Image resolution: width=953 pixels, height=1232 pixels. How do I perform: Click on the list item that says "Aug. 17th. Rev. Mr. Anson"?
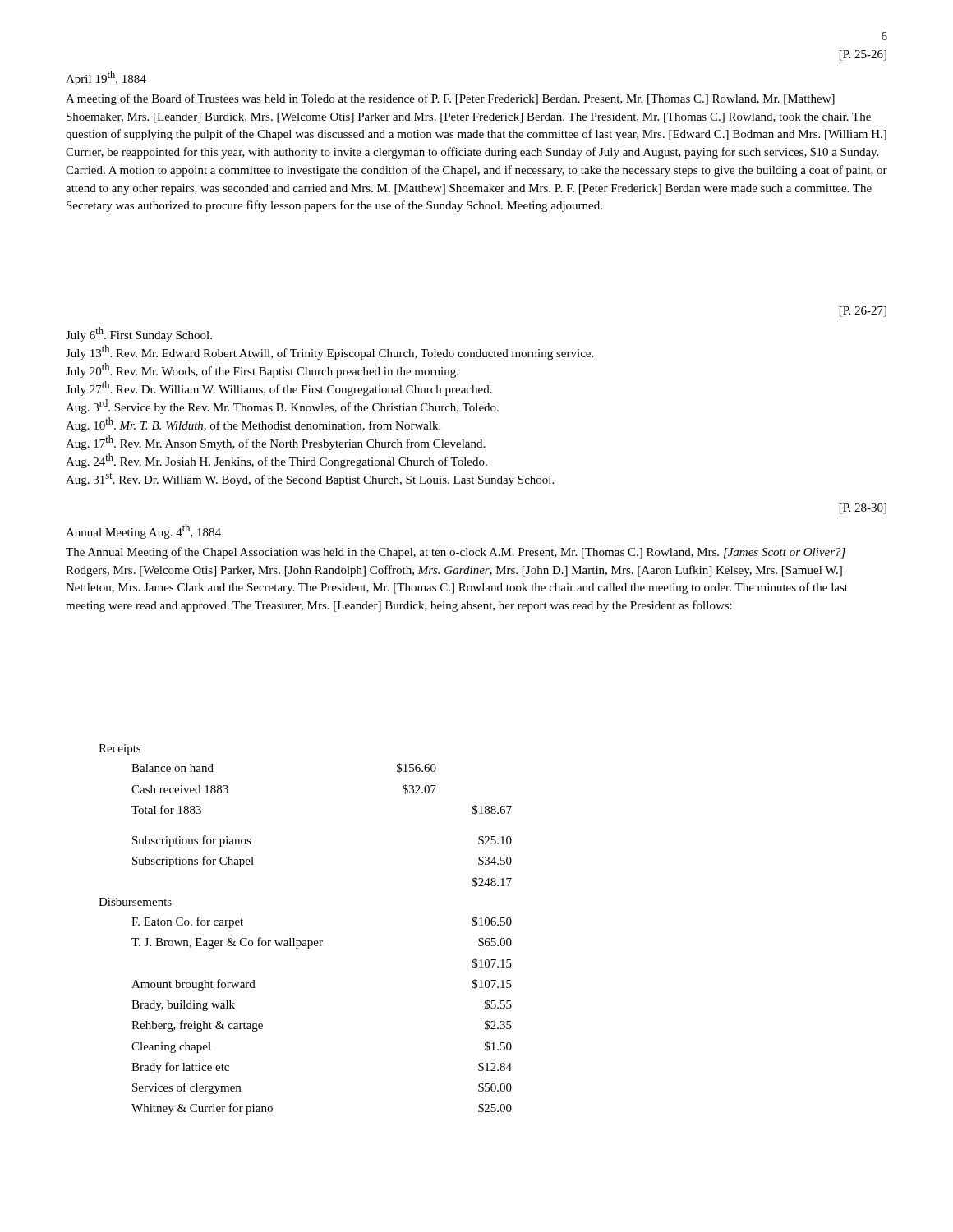point(276,442)
